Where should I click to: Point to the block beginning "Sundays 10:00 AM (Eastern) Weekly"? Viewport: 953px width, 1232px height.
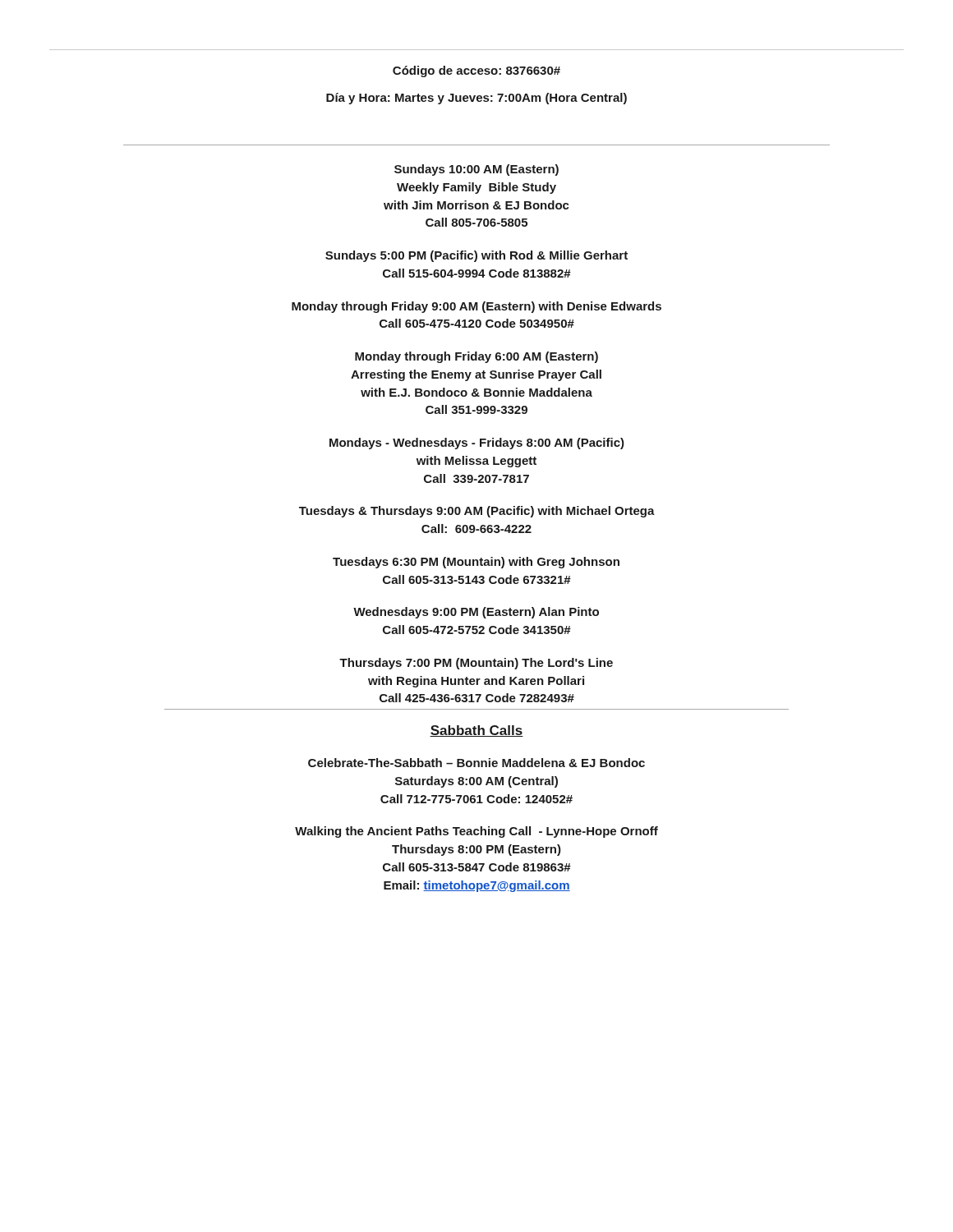coord(476,196)
